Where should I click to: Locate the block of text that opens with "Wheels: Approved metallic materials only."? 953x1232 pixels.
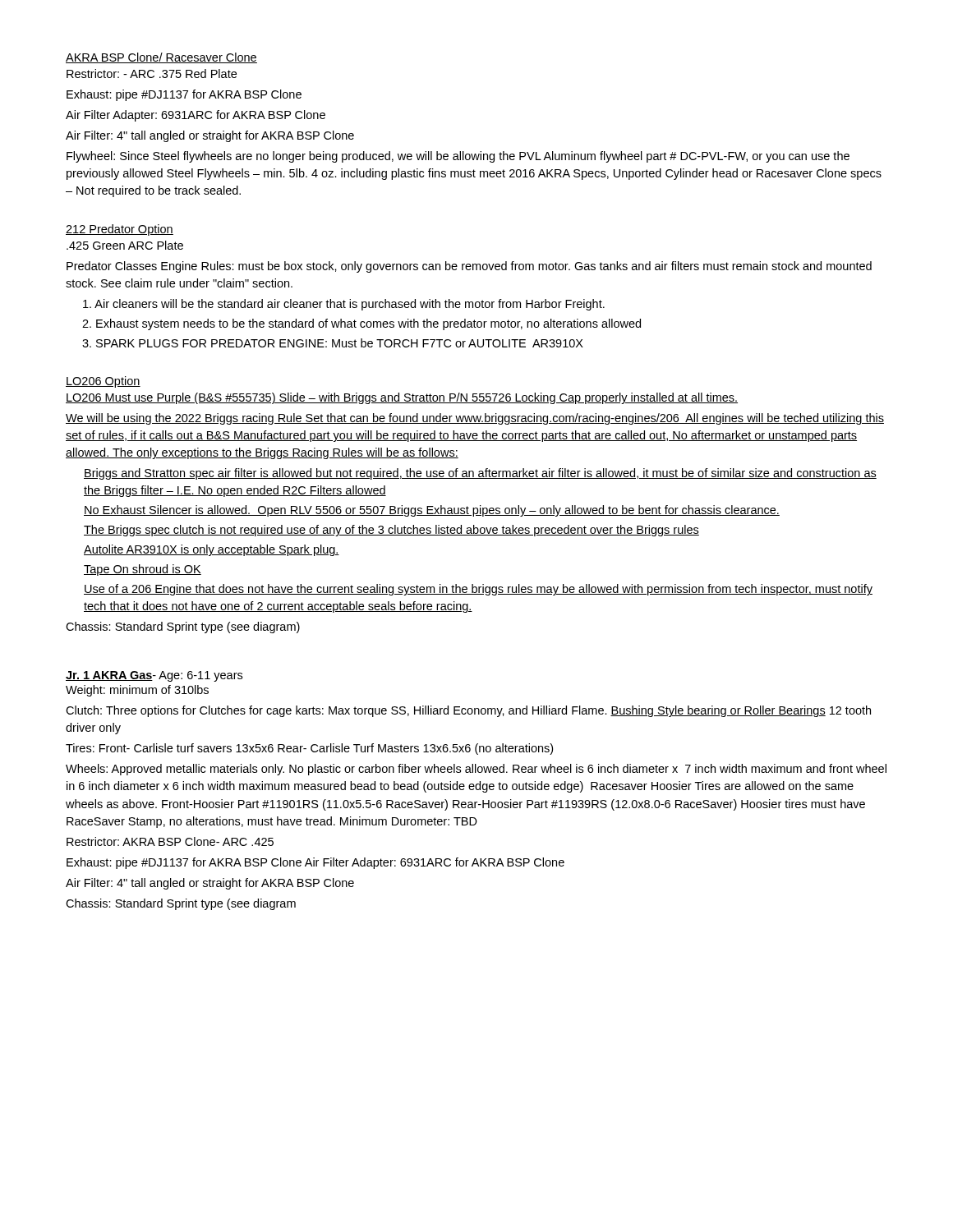pos(476,795)
